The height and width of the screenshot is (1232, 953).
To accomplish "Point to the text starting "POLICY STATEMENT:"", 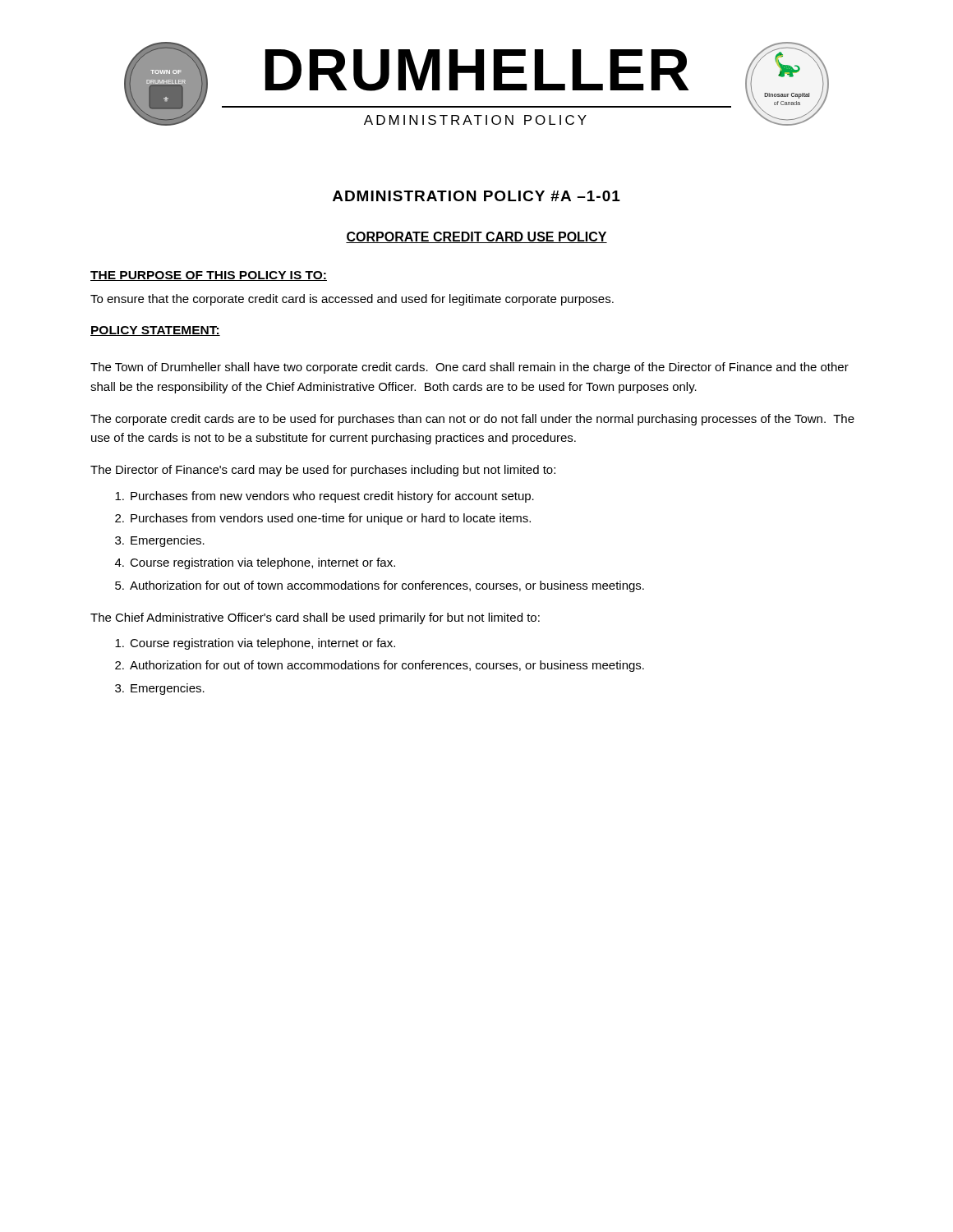I will pos(155,330).
